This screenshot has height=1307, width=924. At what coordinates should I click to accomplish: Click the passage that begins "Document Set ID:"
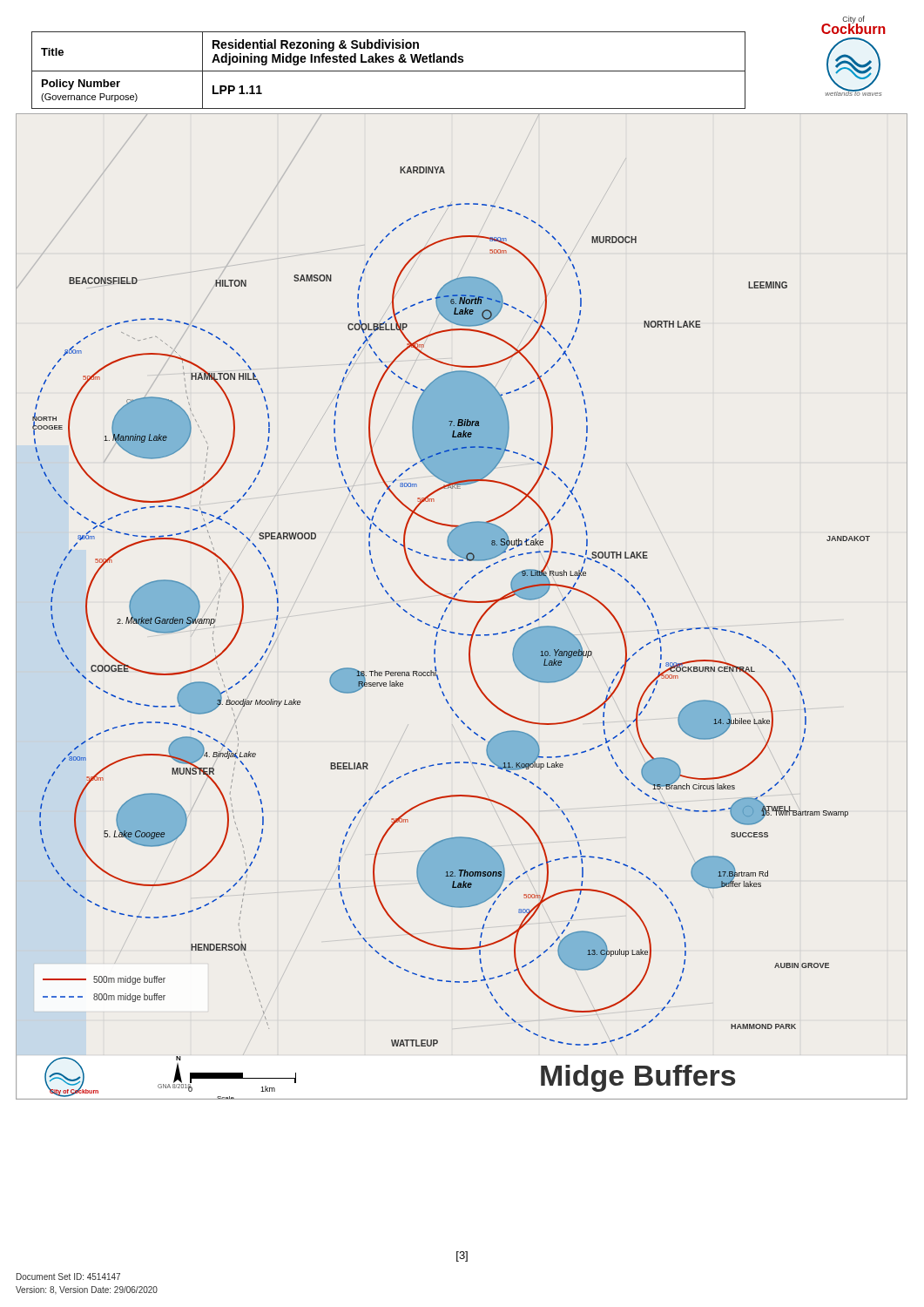(87, 1283)
